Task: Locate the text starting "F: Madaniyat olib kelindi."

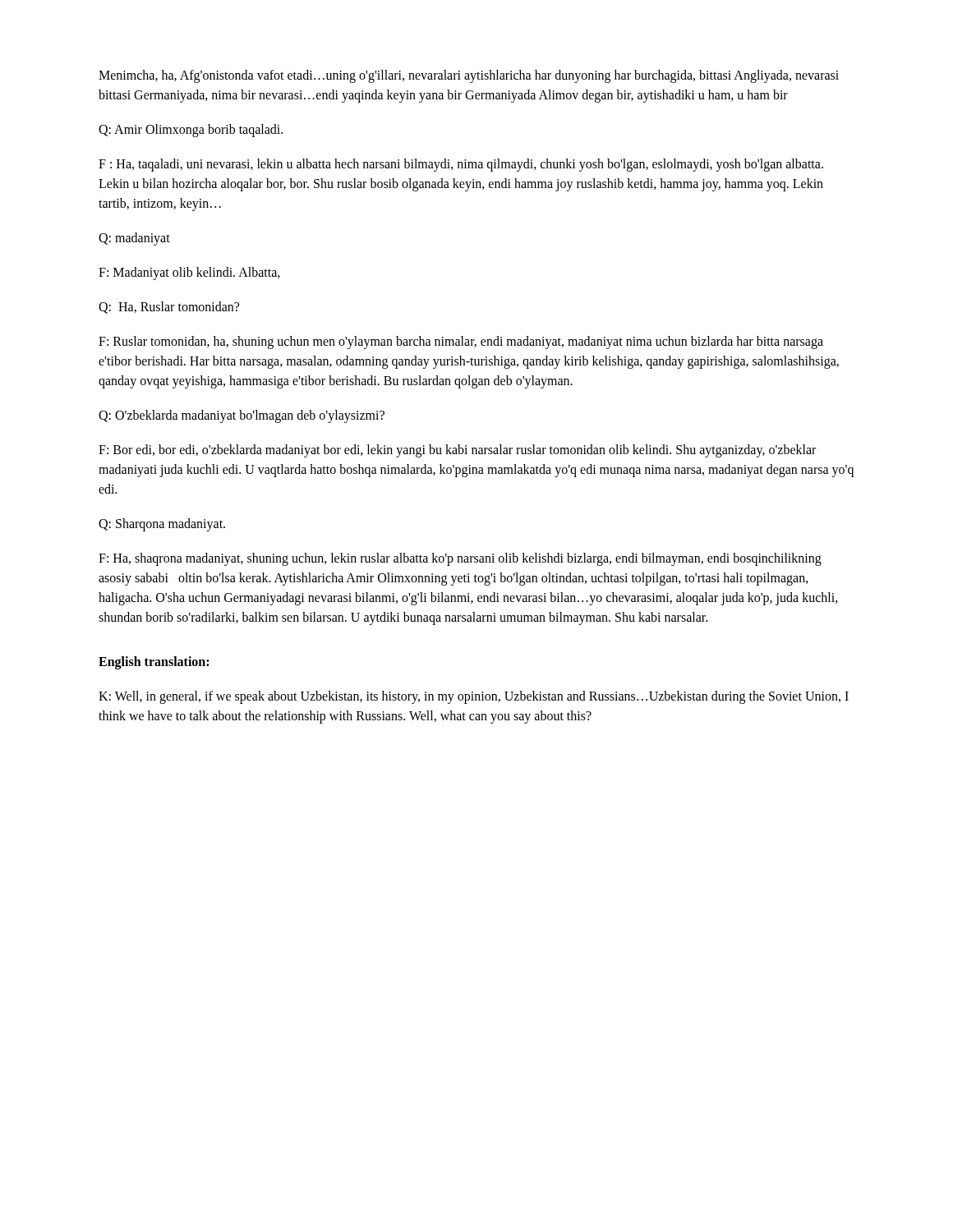Action: 189,272
